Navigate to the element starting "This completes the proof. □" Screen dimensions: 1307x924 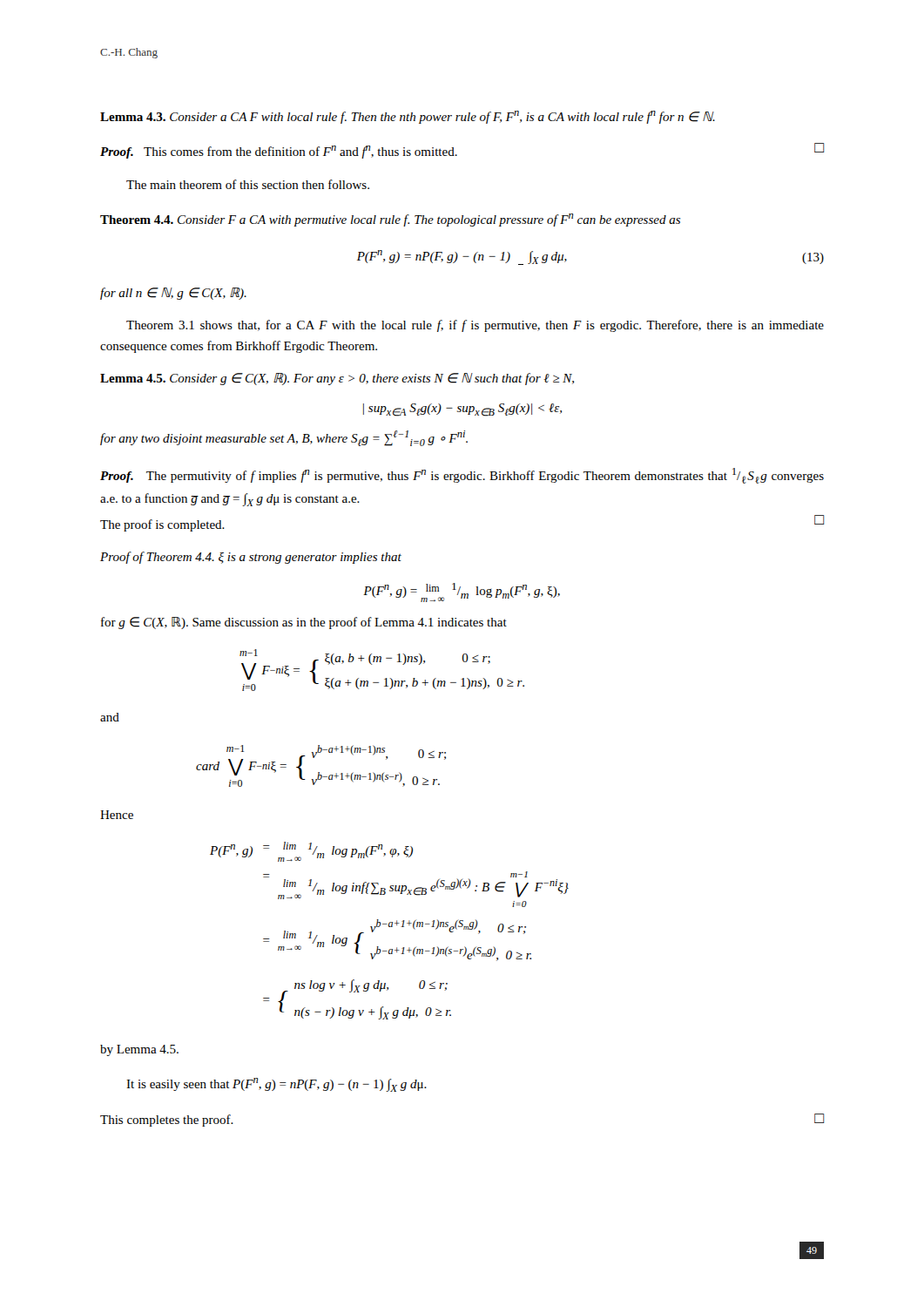coord(157,1120)
